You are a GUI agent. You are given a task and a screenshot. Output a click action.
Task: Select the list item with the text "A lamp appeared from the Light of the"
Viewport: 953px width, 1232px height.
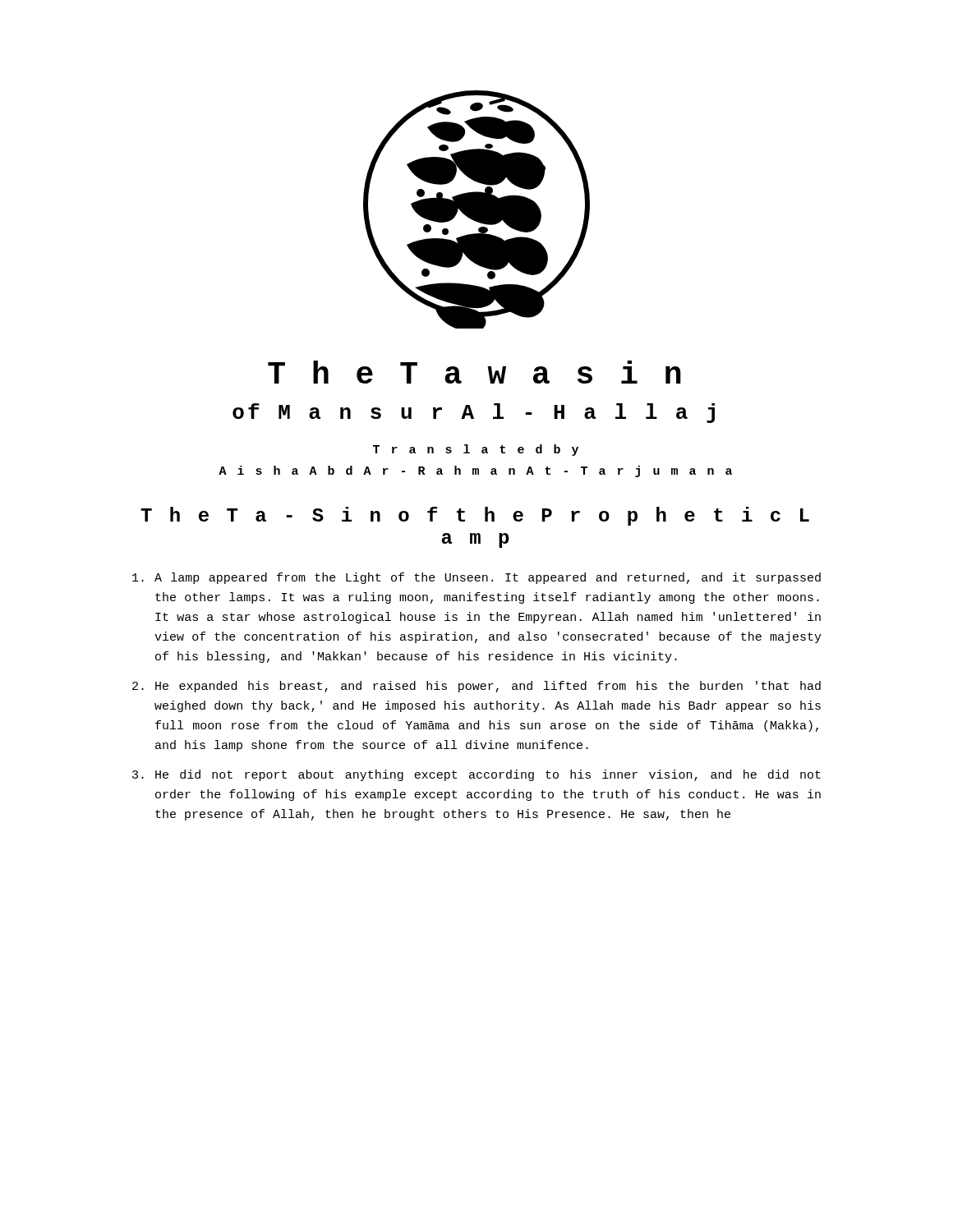coord(476,618)
